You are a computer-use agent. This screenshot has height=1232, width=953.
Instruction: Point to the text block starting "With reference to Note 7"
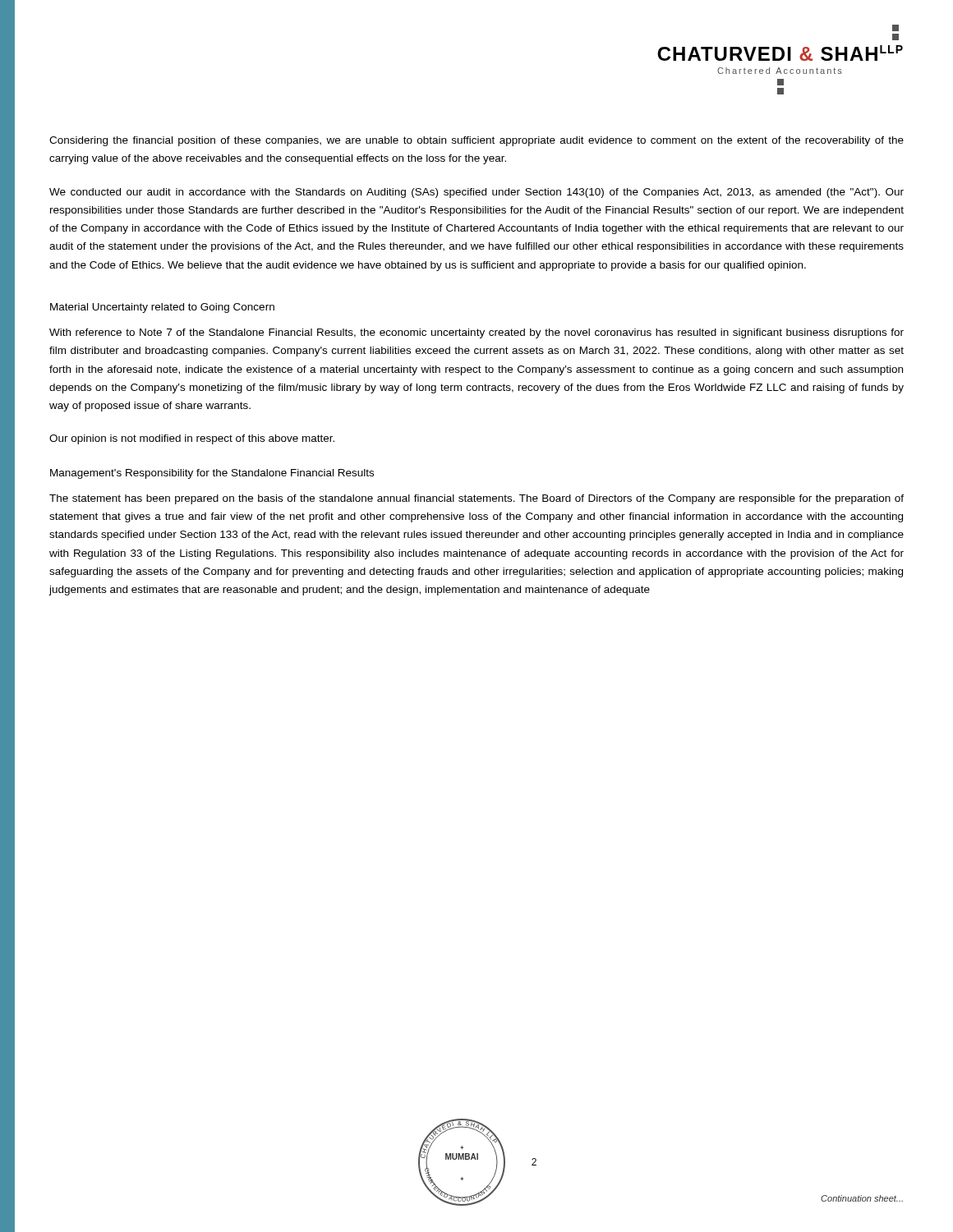coord(476,369)
